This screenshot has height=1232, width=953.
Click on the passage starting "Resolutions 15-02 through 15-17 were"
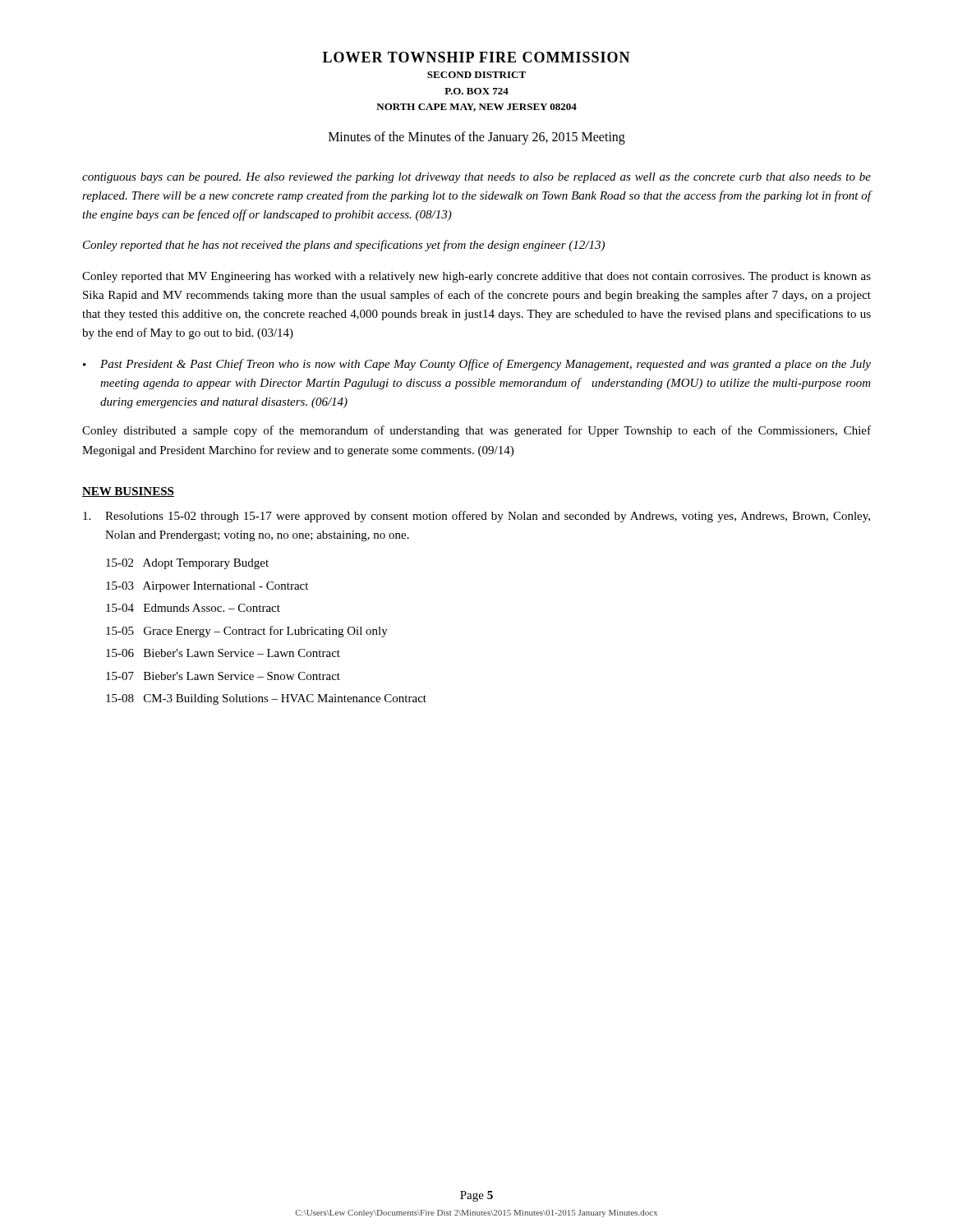[476, 526]
